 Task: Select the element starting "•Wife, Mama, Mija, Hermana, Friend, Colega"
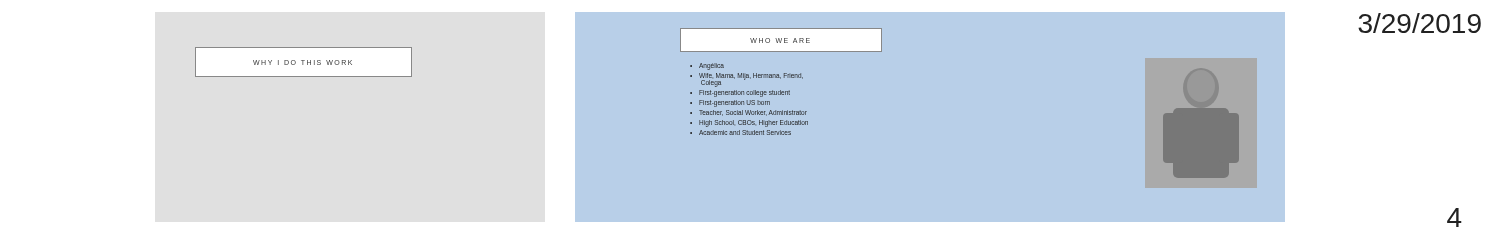point(747,79)
